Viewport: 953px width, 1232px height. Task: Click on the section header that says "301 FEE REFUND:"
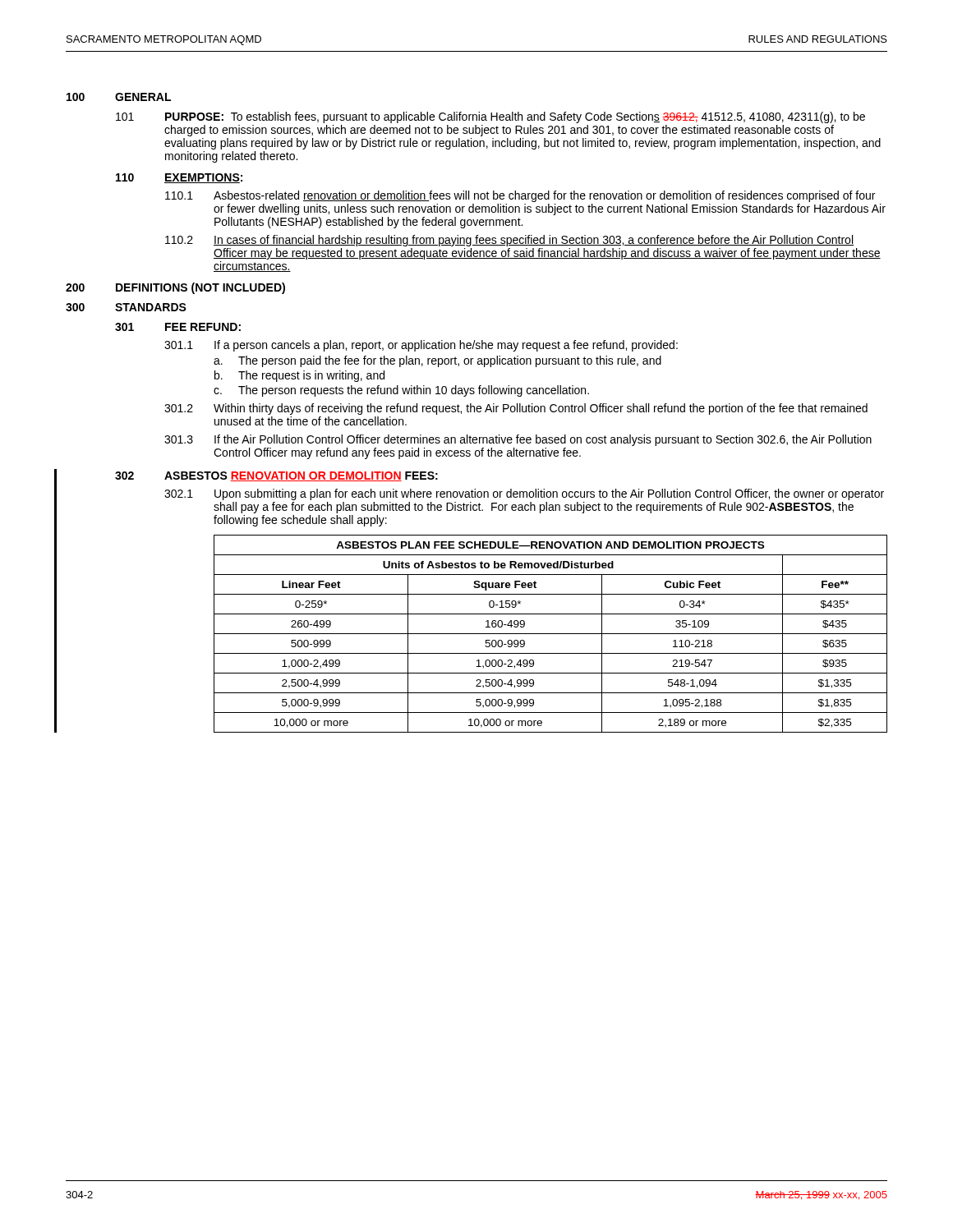tap(178, 327)
